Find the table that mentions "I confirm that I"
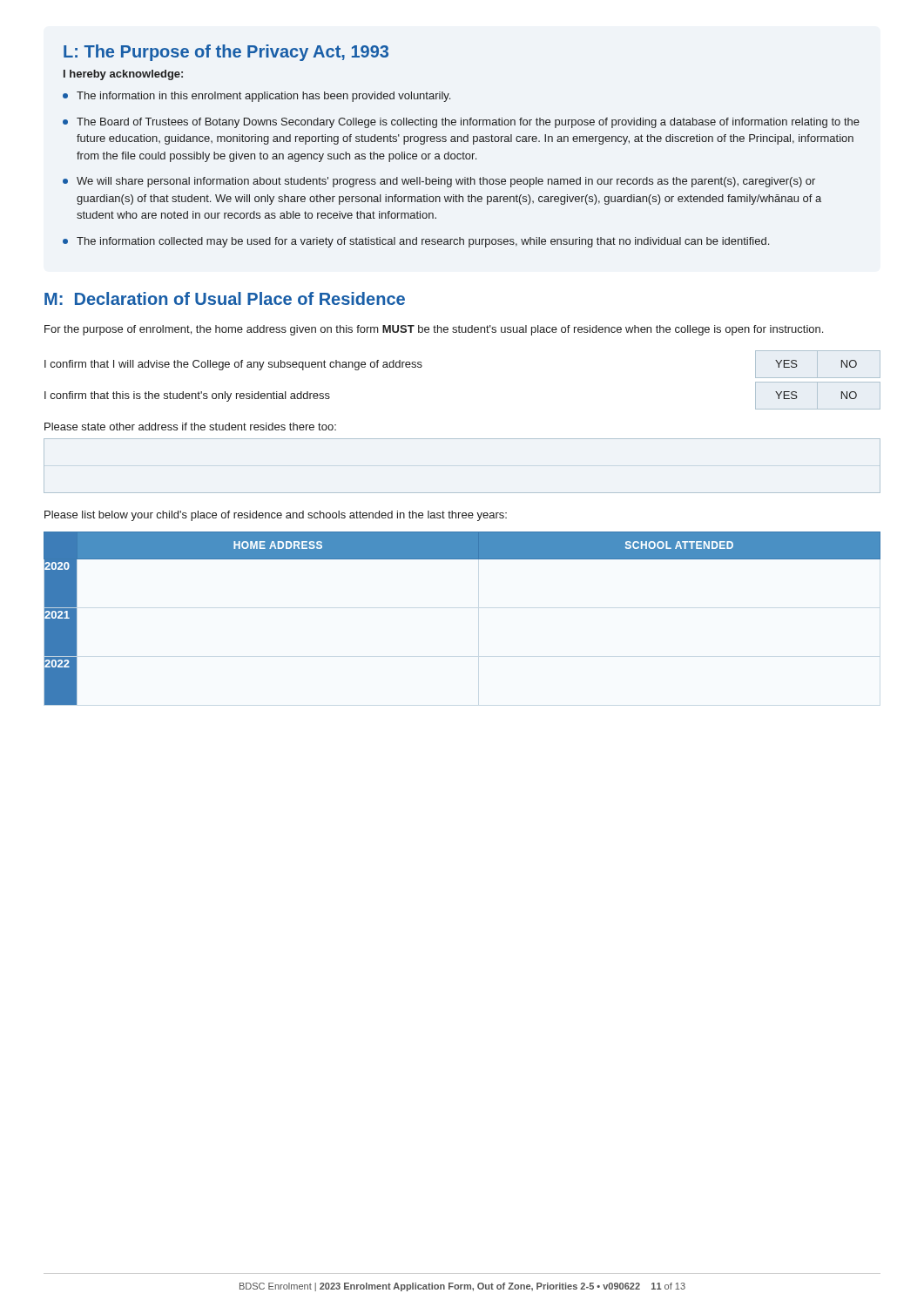Screen dimensions: 1307x924 (x=462, y=380)
